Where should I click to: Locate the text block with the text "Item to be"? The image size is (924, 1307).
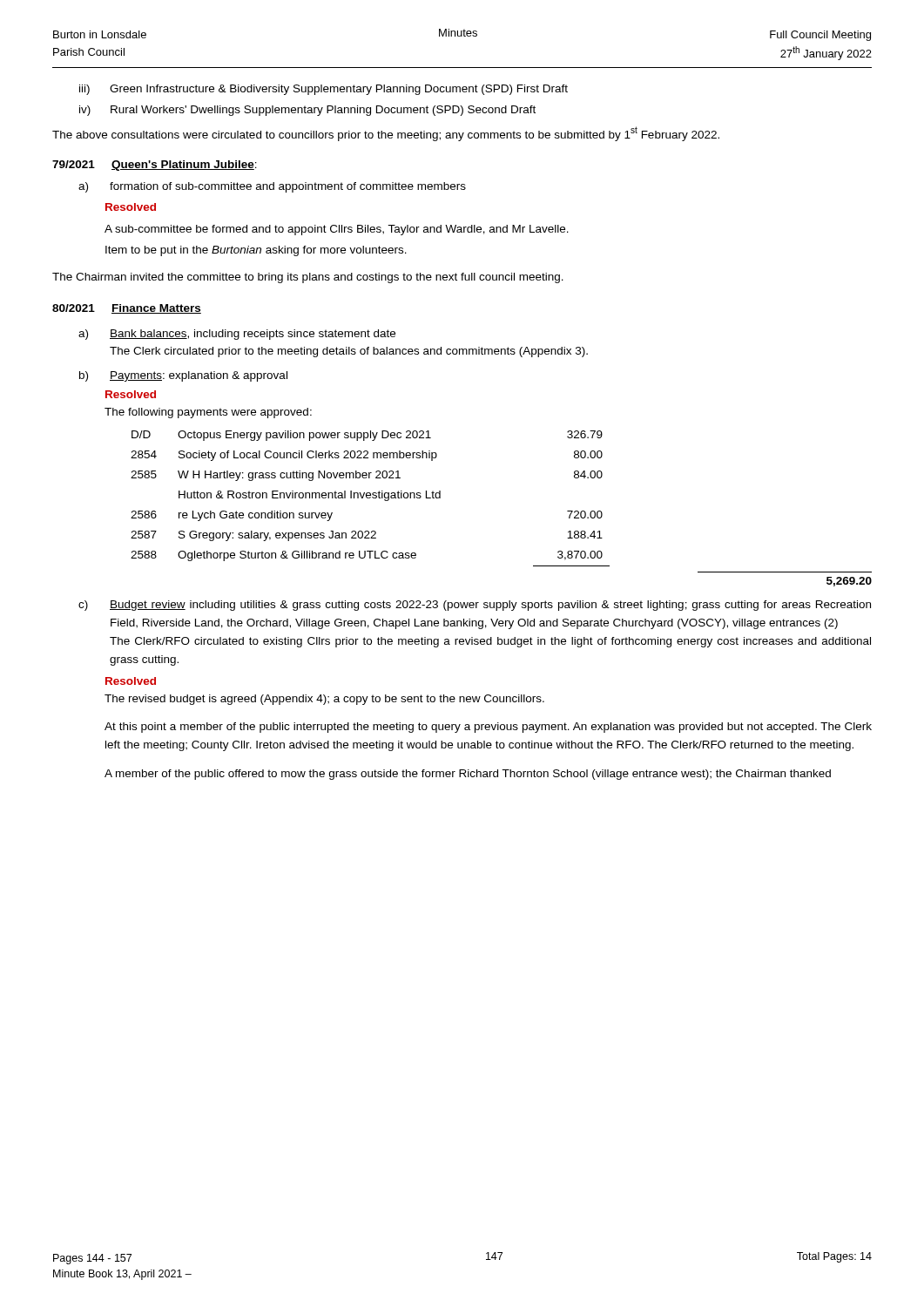point(256,249)
